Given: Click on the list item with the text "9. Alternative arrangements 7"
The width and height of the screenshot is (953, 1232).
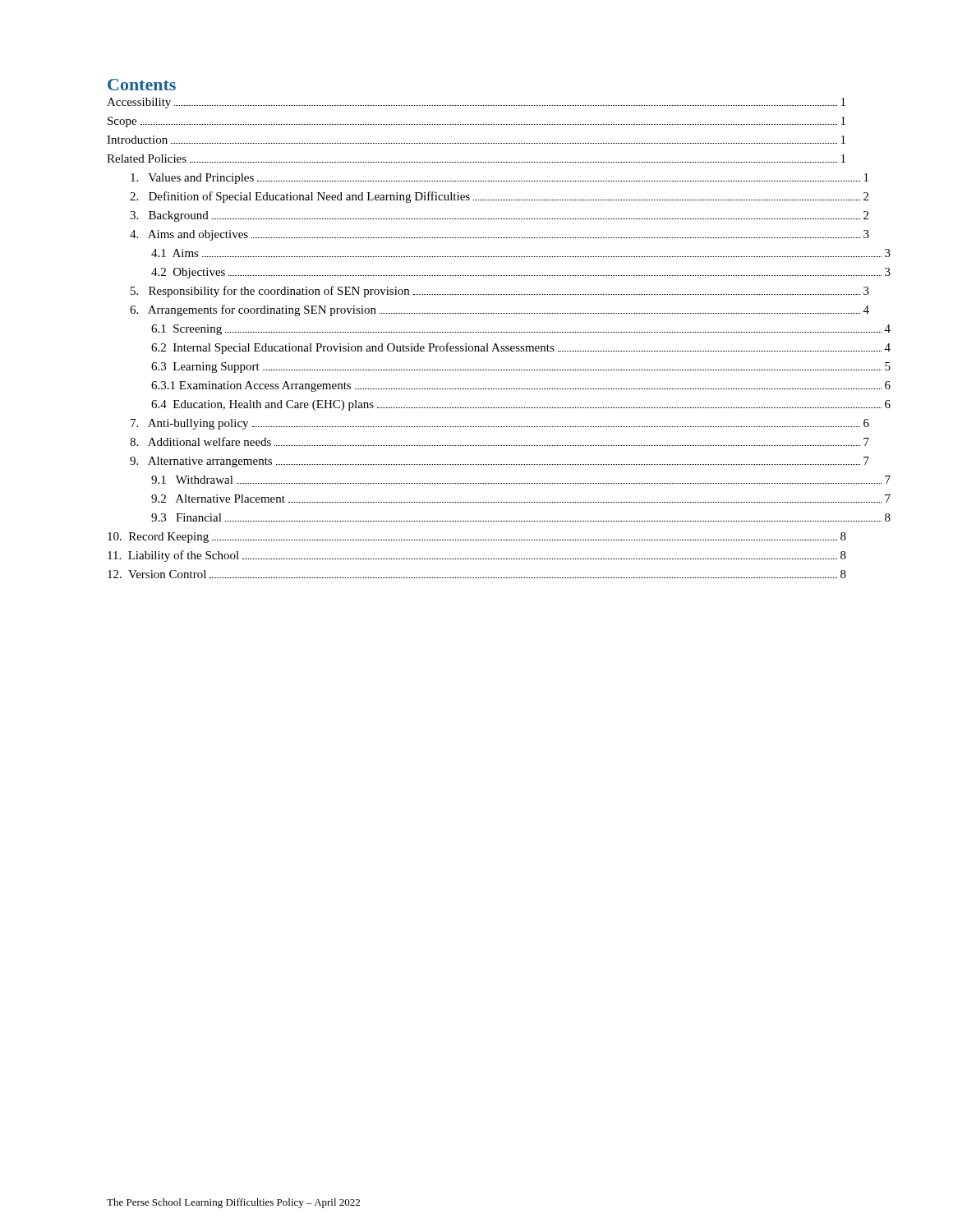Looking at the screenshot, I should (x=500, y=461).
